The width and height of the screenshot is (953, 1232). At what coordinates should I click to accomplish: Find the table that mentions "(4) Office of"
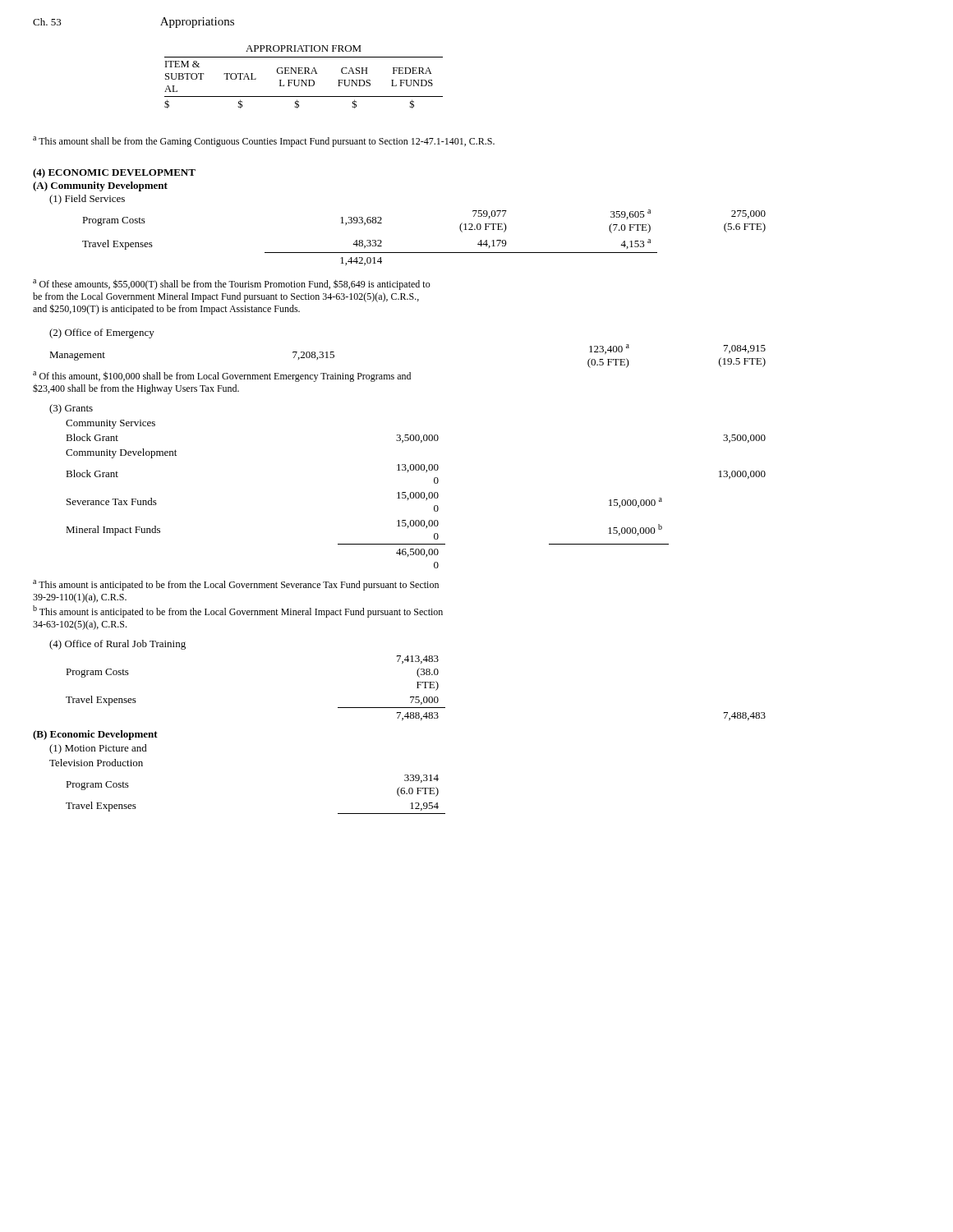[x=403, y=680]
